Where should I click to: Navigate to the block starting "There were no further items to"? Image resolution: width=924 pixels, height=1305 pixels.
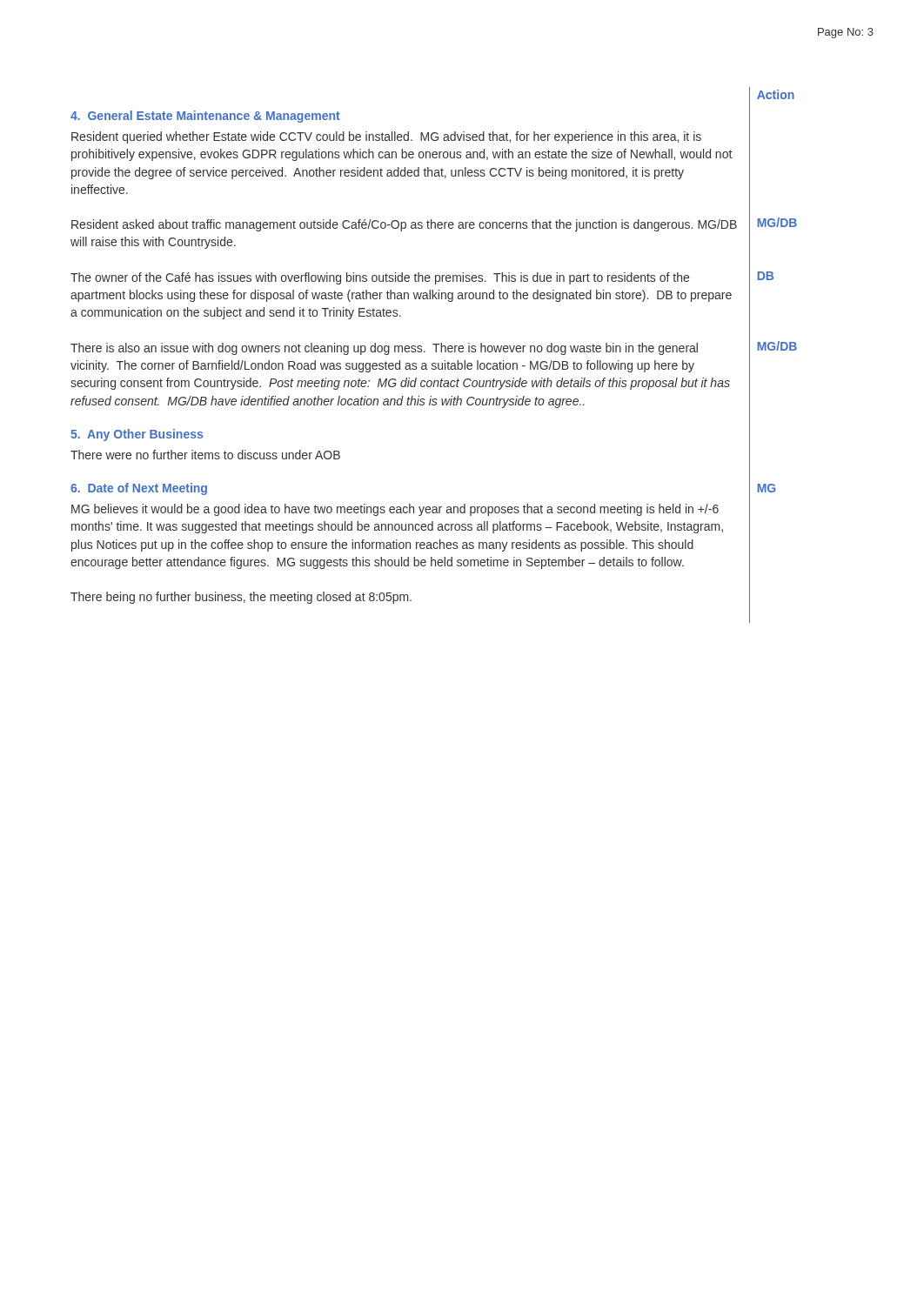point(206,455)
